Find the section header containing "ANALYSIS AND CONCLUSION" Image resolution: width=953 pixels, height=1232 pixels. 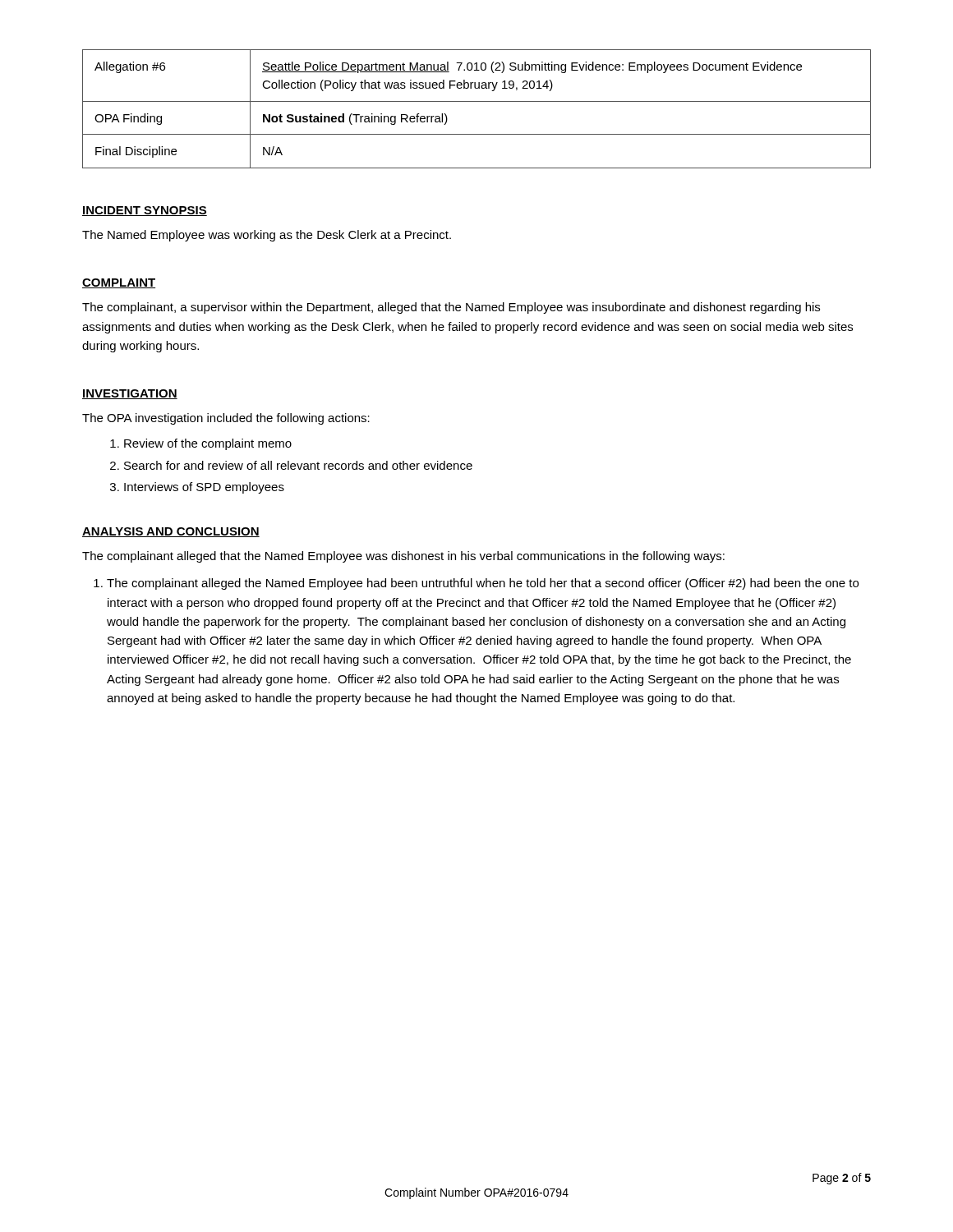[x=171, y=531]
